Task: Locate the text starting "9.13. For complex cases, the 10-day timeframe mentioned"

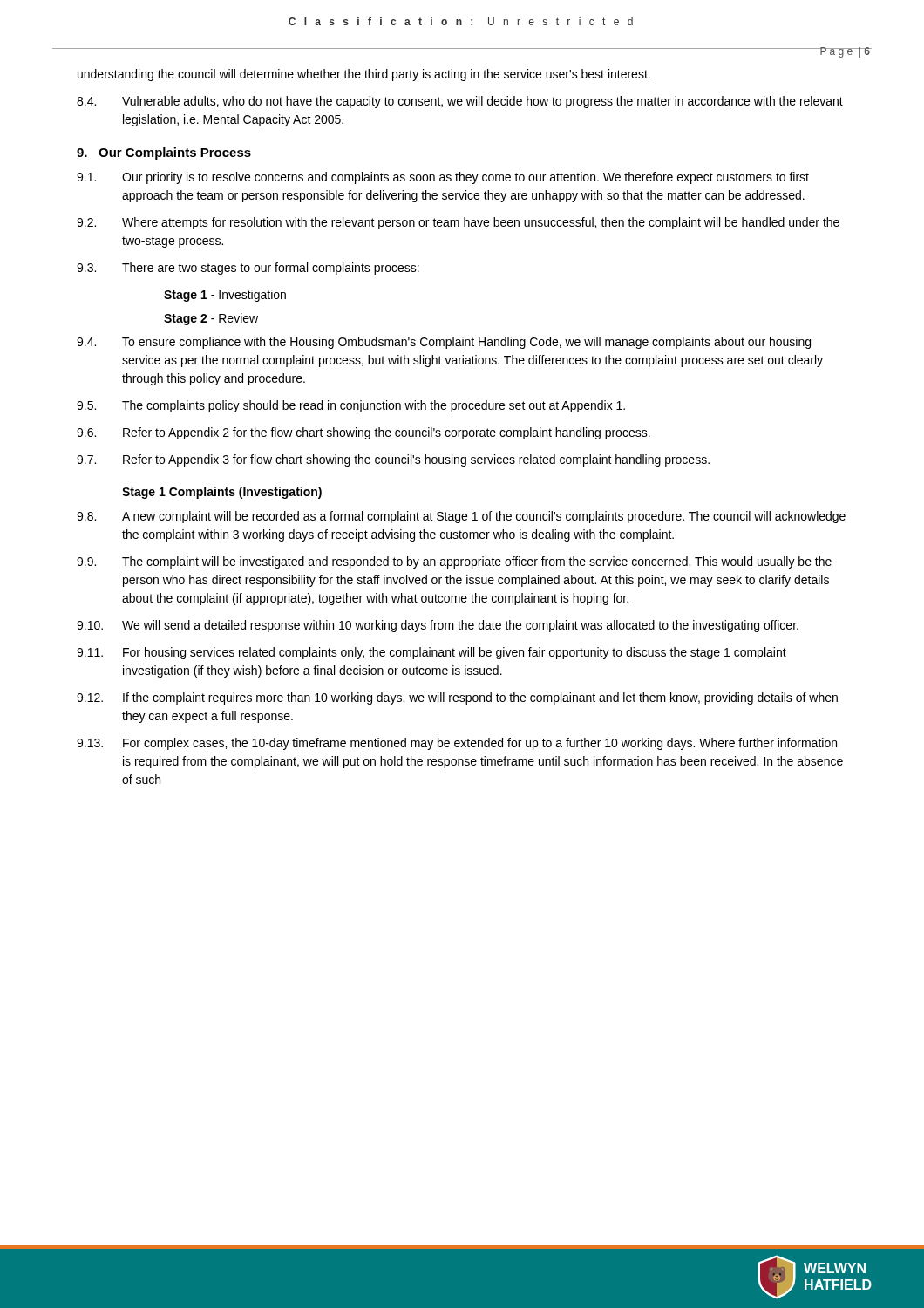Action: 462,762
